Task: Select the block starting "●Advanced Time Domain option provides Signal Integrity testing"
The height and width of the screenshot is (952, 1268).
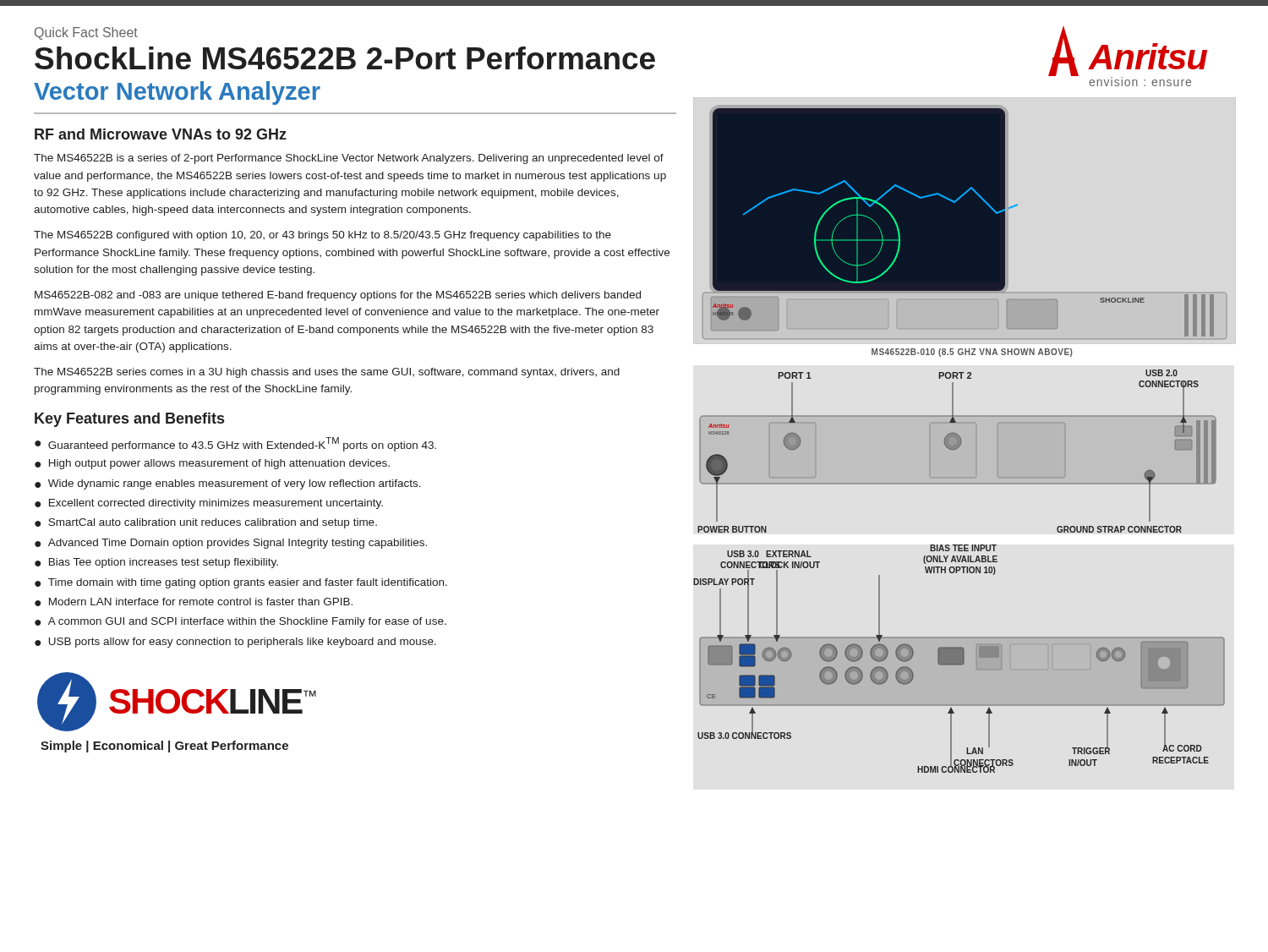Action: (231, 544)
